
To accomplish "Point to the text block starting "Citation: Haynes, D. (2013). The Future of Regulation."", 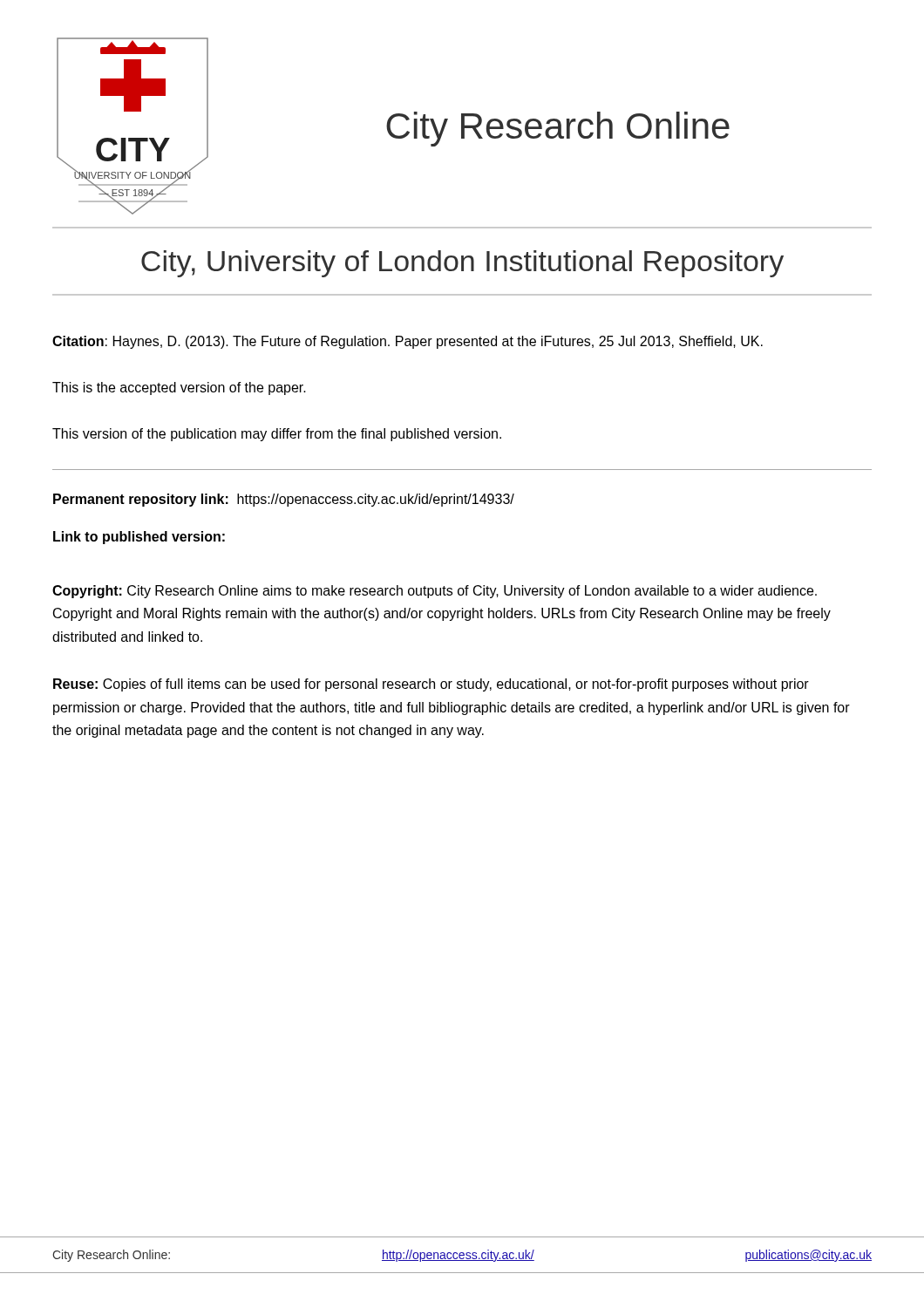I will pyautogui.click(x=408, y=341).
